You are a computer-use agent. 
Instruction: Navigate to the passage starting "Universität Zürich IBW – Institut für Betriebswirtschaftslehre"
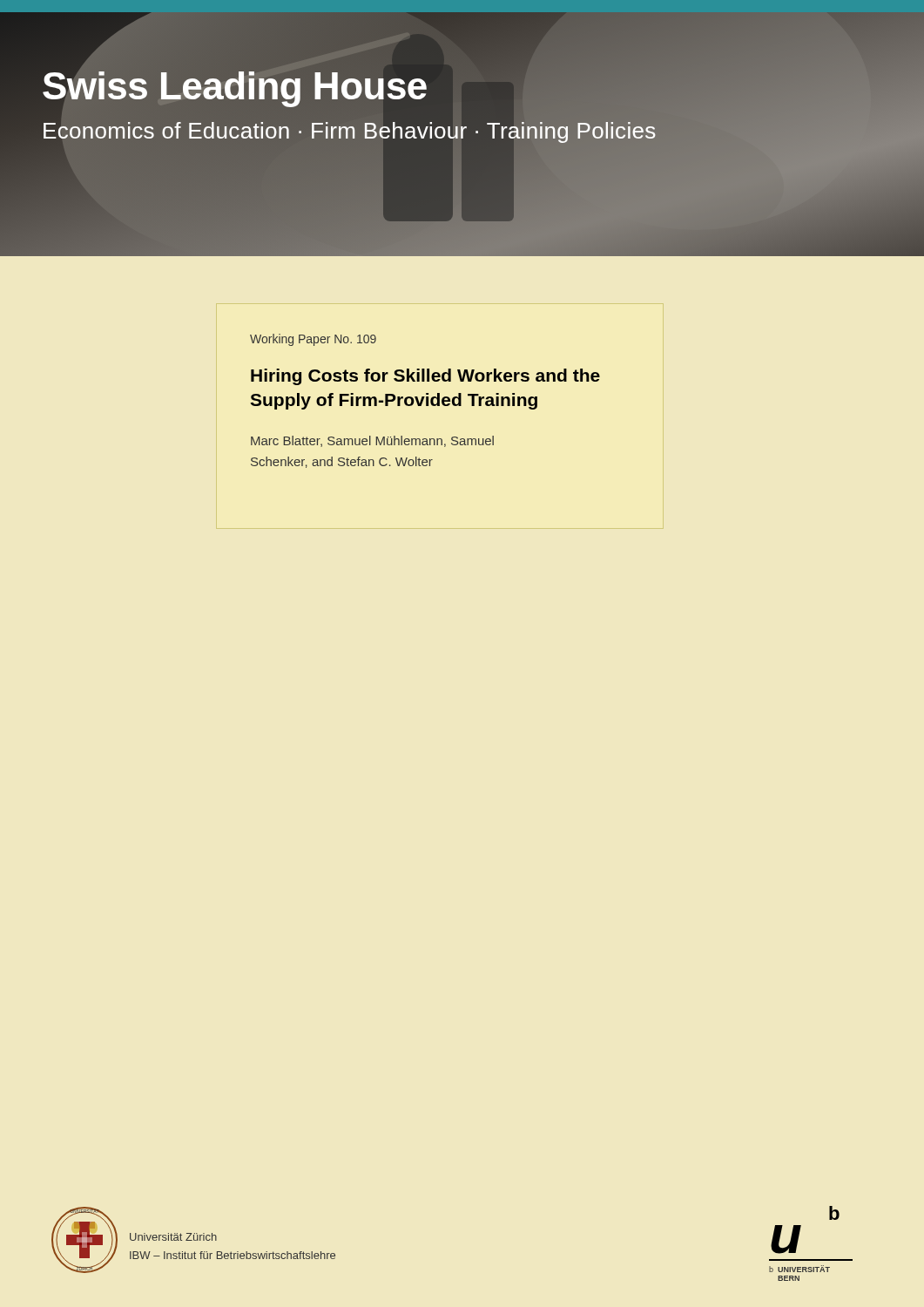[232, 1246]
